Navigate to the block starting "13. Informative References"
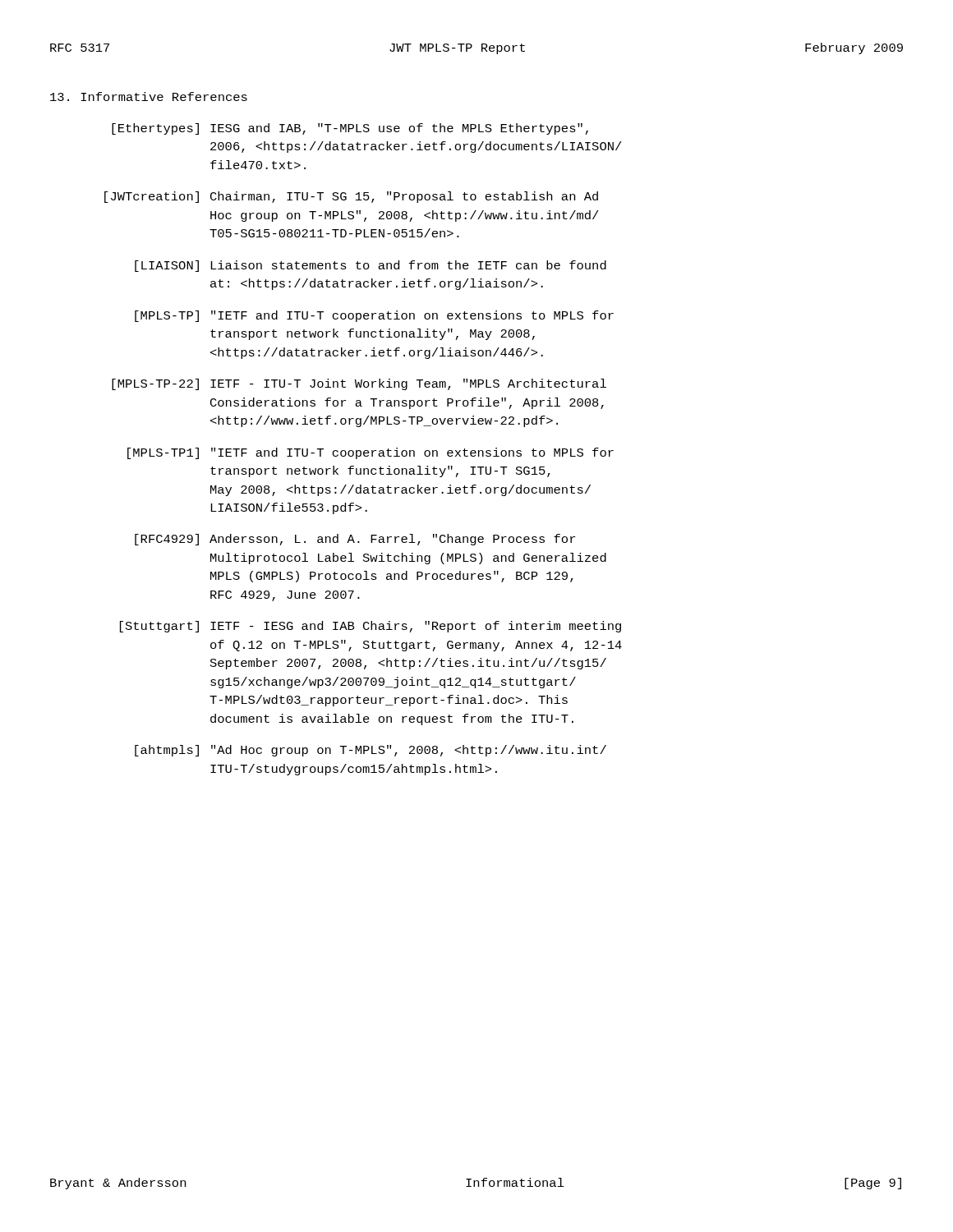Image resolution: width=953 pixels, height=1232 pixels. pos(149,98)
